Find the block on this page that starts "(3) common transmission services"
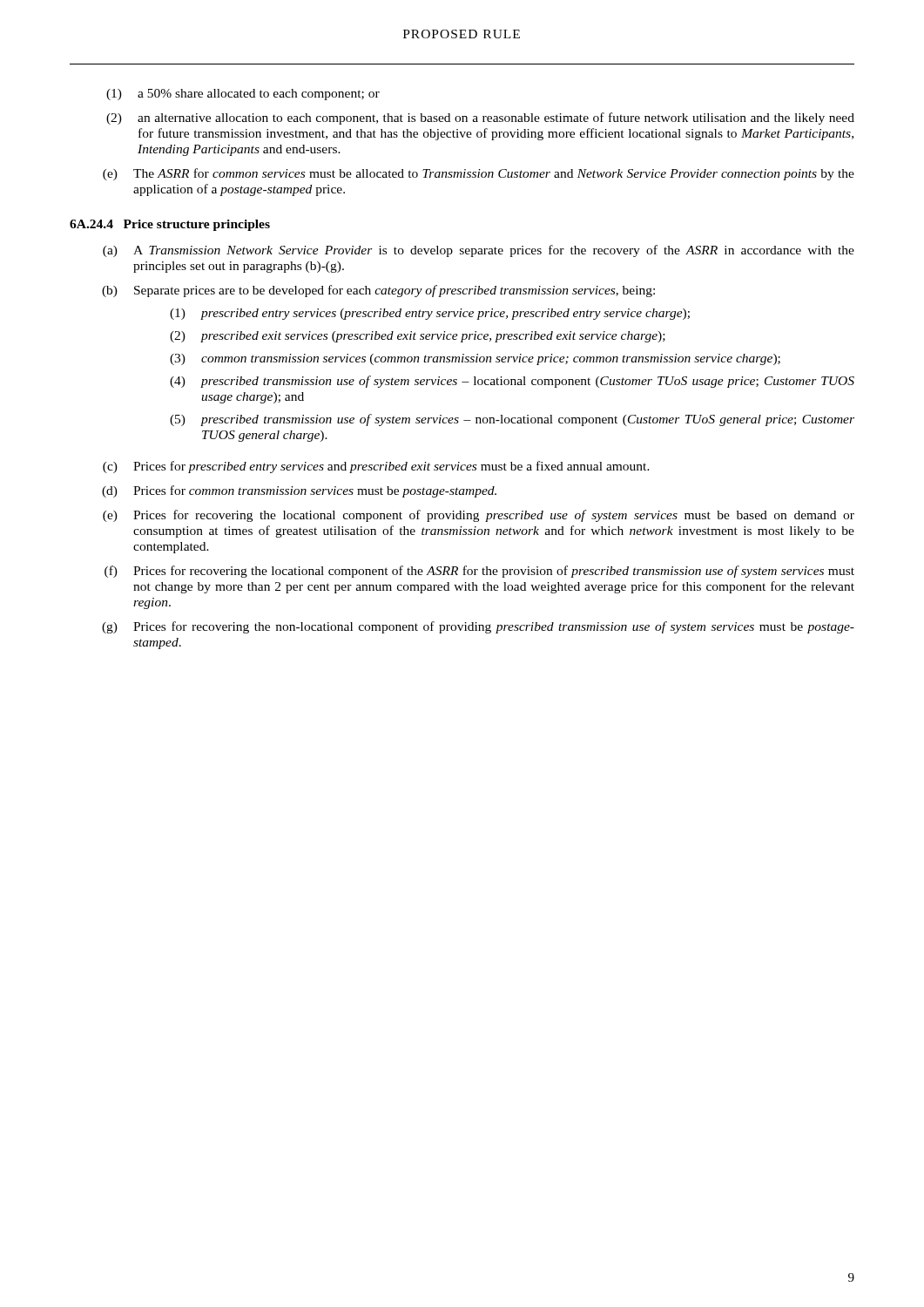This screenshot has width=924, height=1307. pos(494,358)
